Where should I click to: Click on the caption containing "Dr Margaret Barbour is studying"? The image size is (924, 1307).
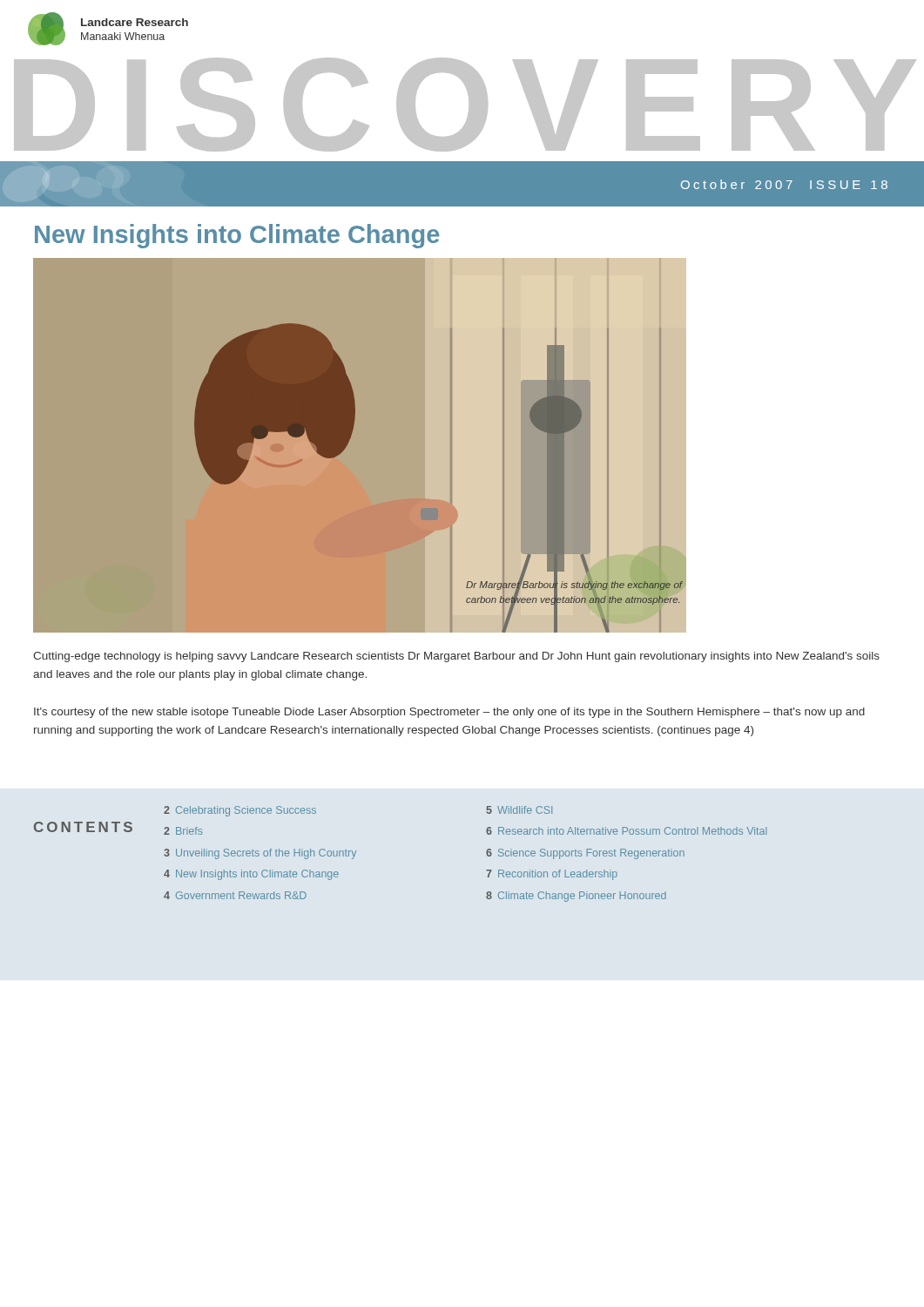point(574,592)
